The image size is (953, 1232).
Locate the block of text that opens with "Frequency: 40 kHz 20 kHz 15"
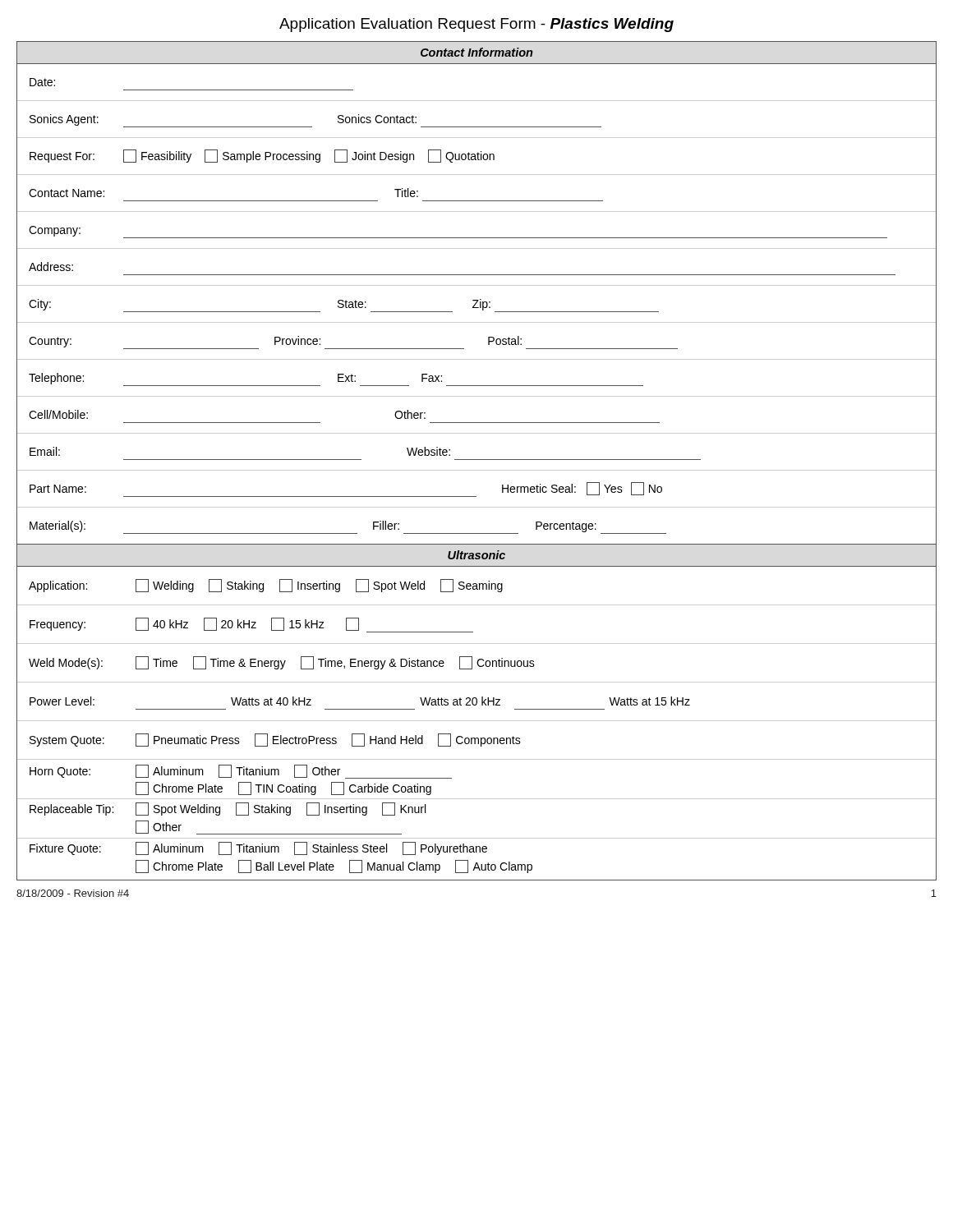(251, 624)
